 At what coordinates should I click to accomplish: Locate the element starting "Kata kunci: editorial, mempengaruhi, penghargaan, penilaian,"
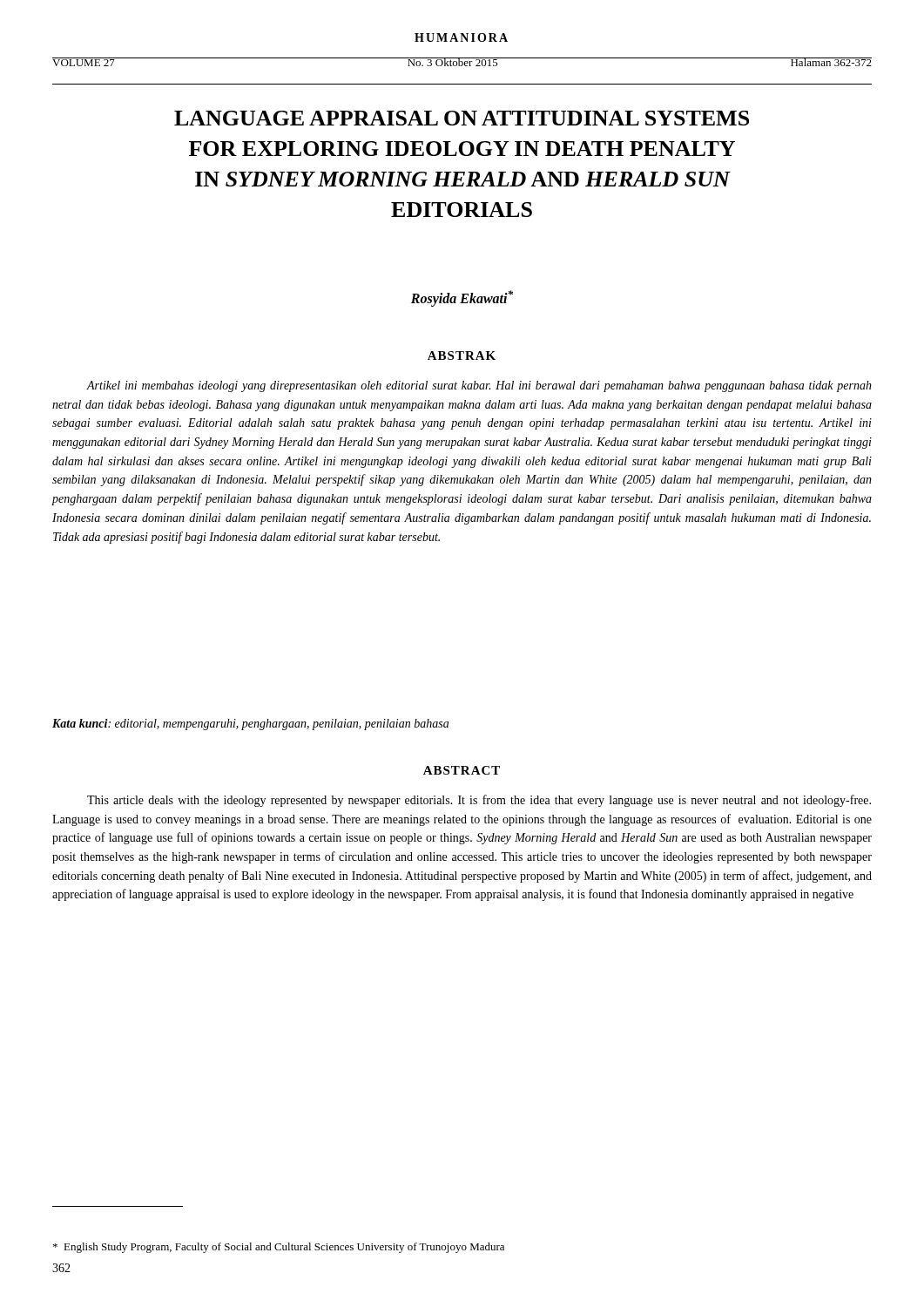point(251,724)
